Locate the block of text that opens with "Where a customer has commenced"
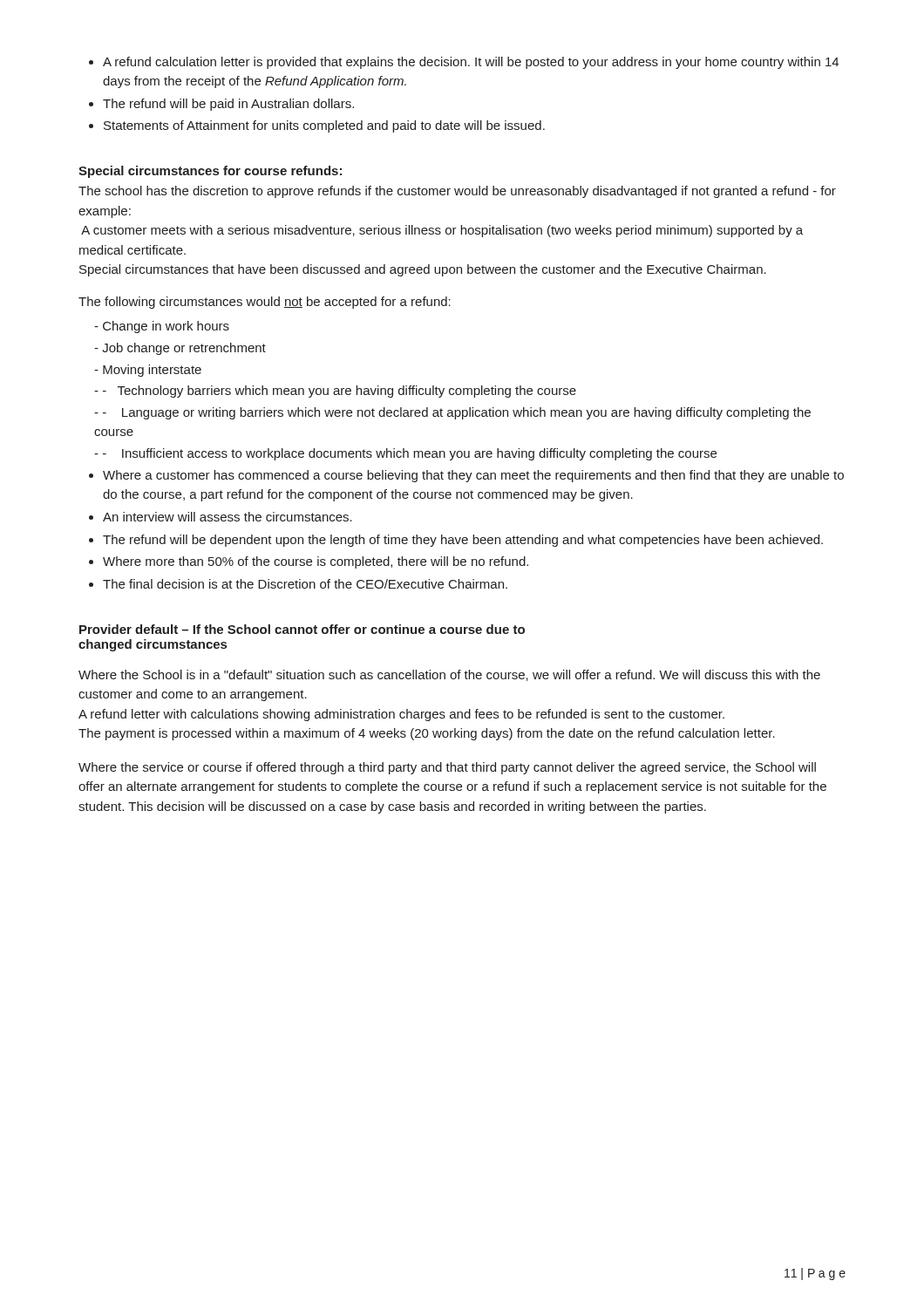924x1308 pixels. click(x=462, y=530)
